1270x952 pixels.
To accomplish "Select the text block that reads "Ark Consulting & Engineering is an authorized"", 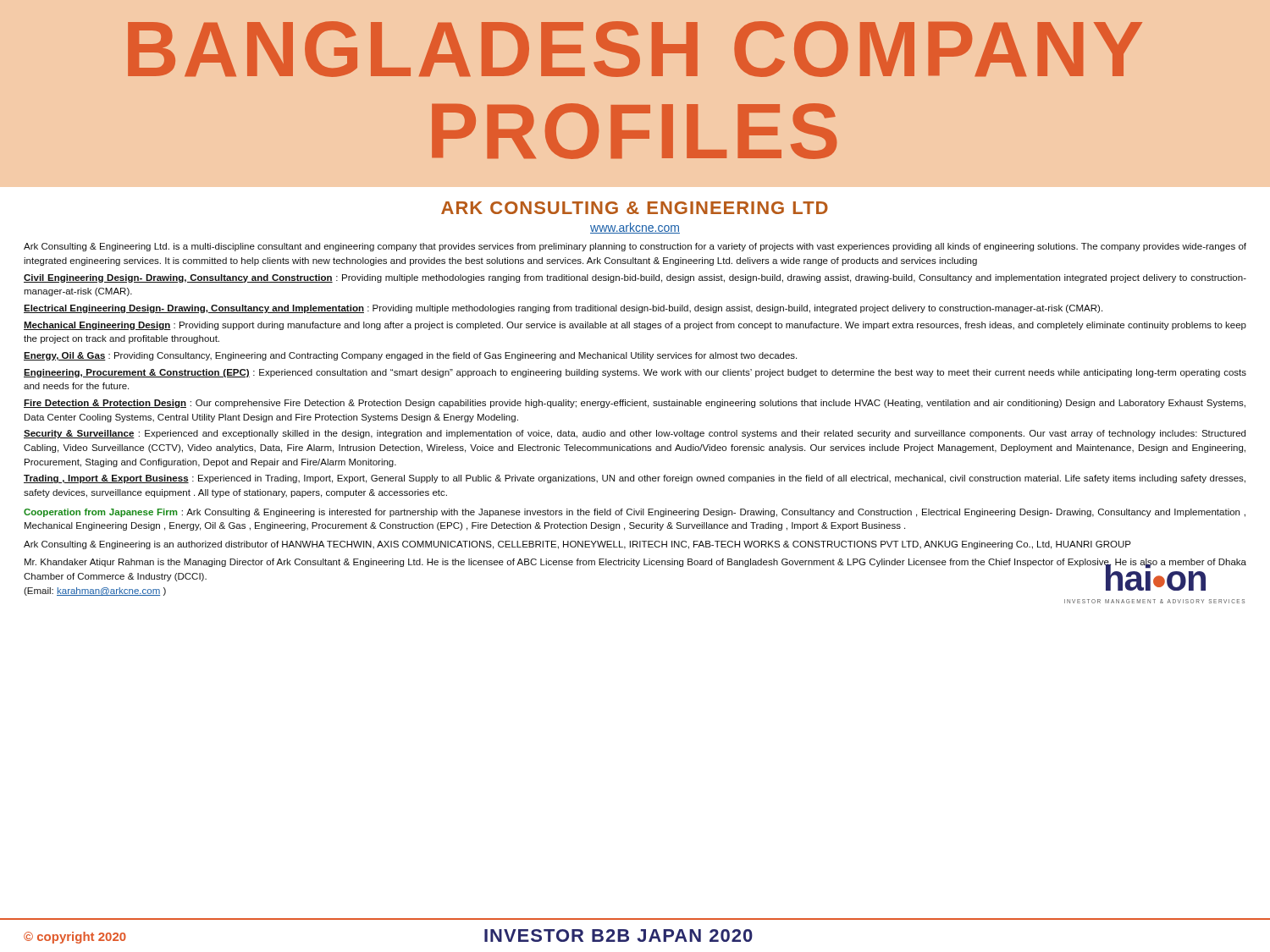I will tap(577, 544).
